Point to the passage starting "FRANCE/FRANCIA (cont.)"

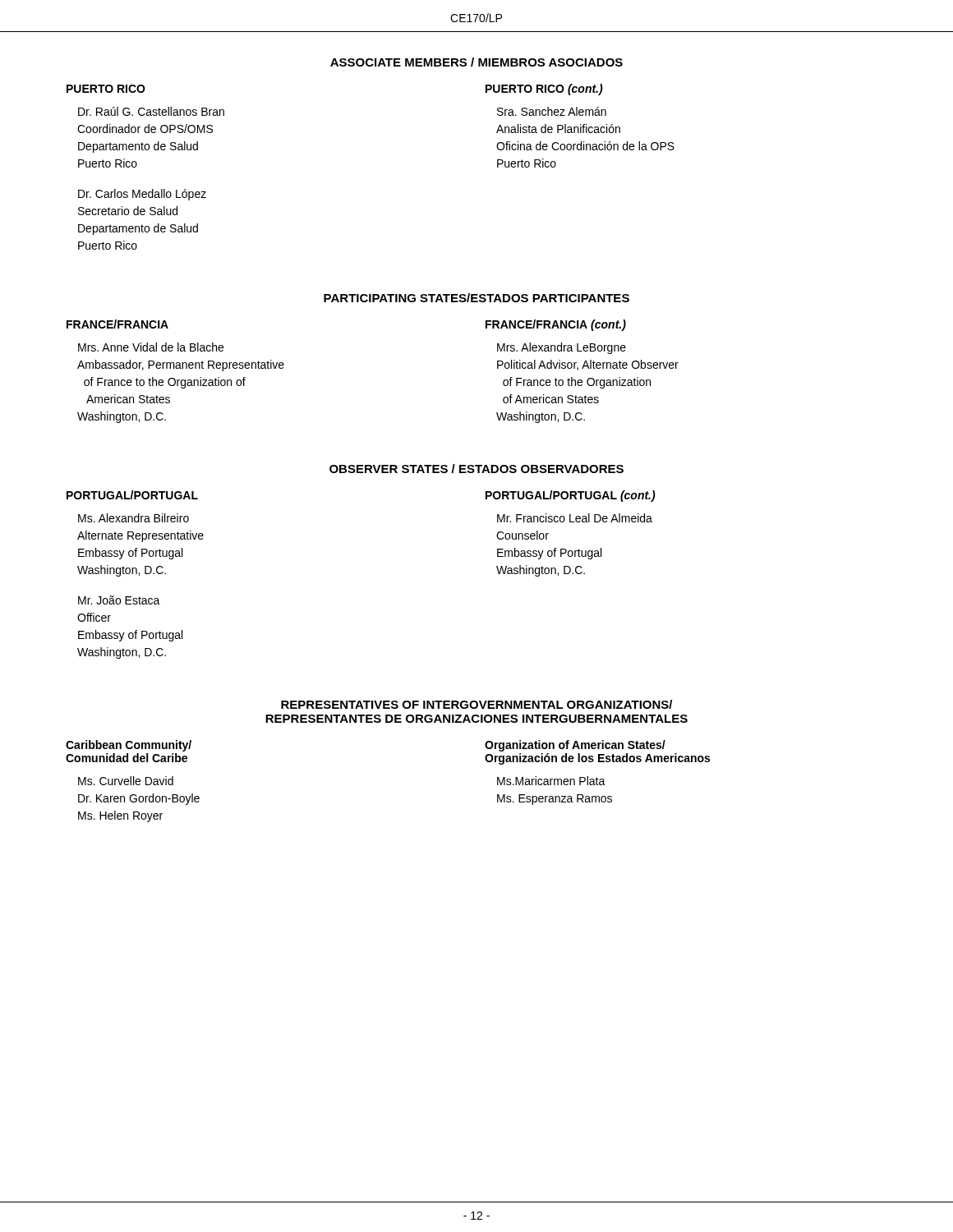pos(555,324)
